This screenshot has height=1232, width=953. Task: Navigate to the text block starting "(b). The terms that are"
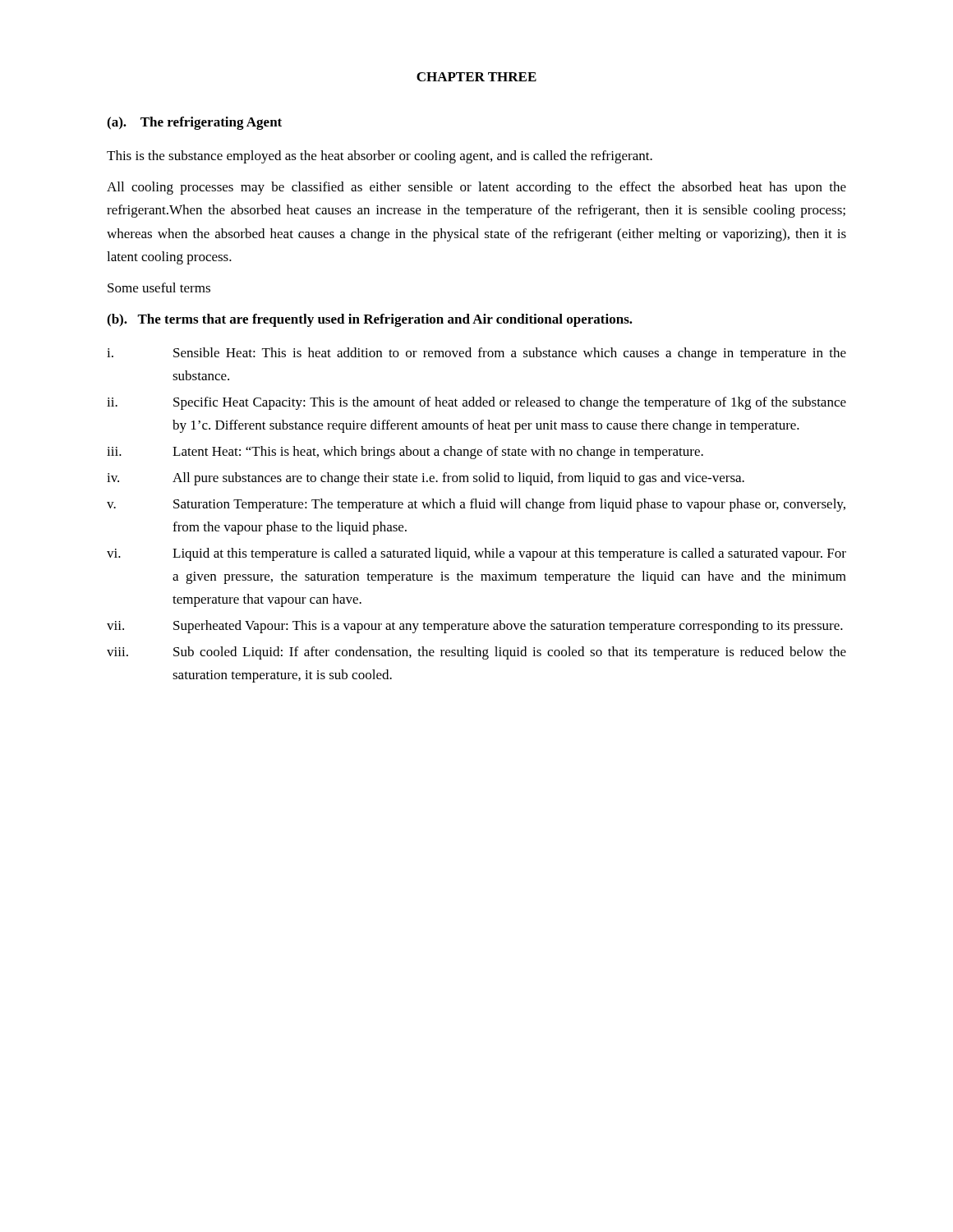pos(370,319)
